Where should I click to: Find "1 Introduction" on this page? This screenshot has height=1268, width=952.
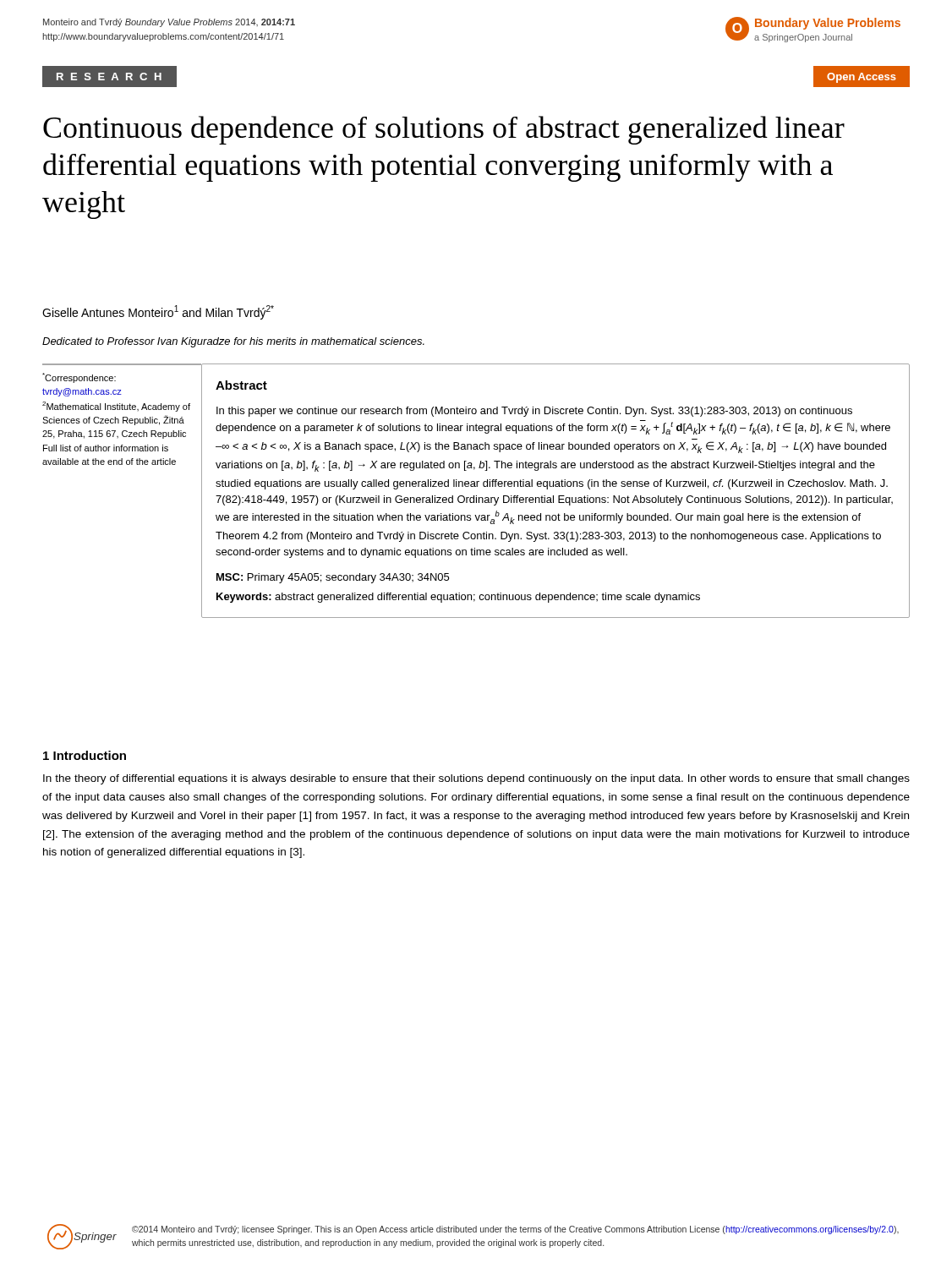85,755
